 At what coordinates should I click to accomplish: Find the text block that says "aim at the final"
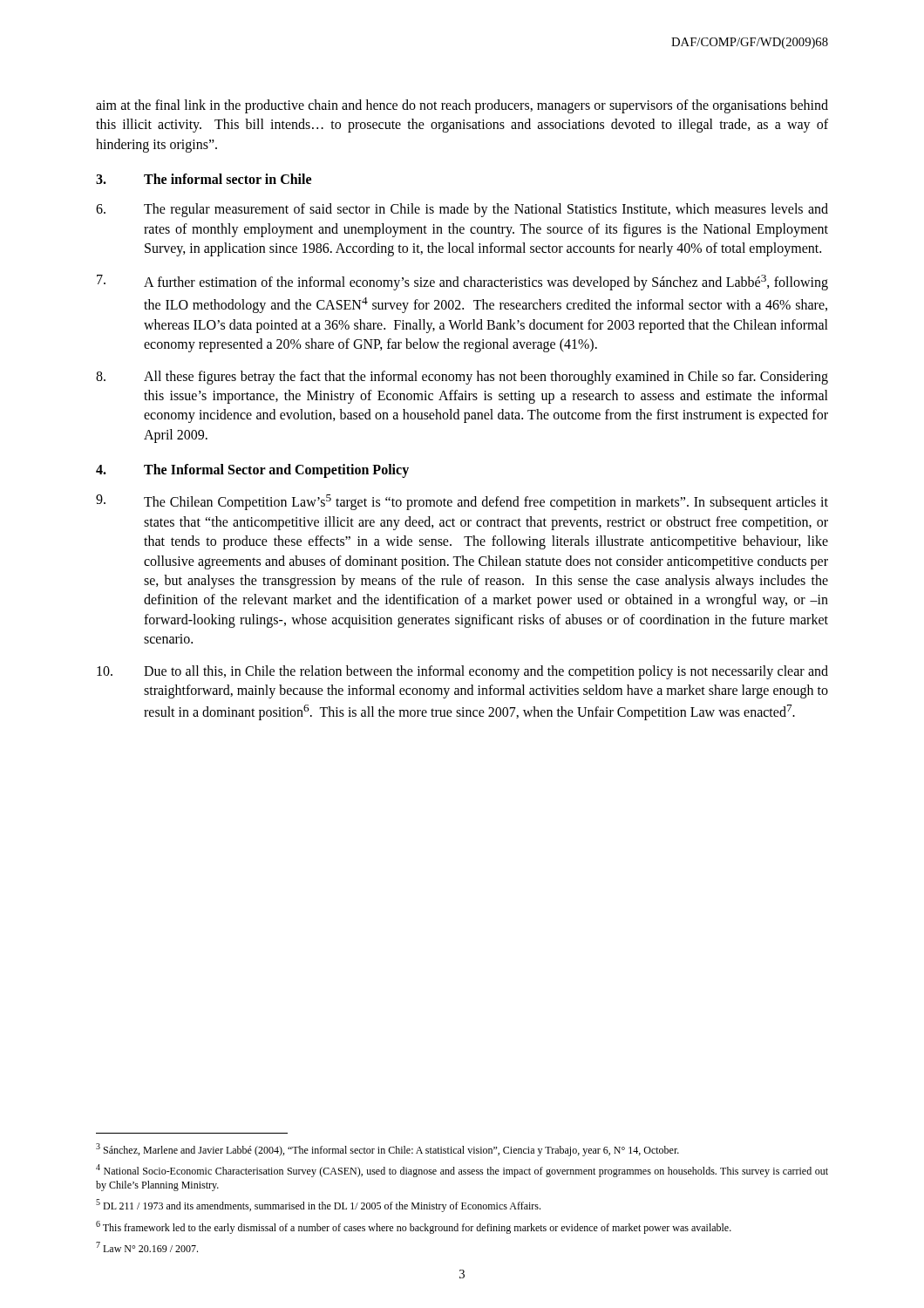point(462,125)
